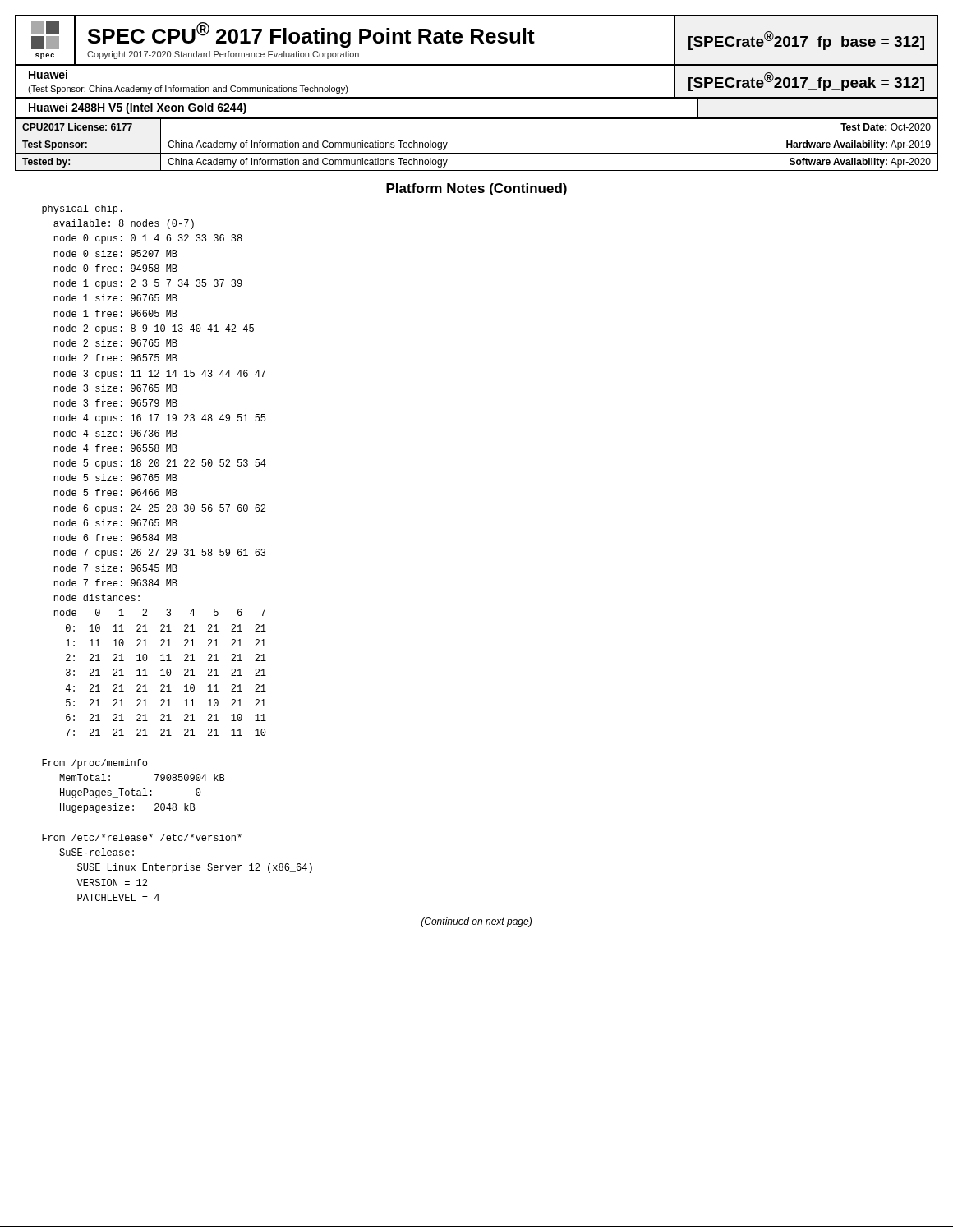Locate the text block that says "physical chip. available: 8 nodes (0-7) node 0"
The height and width of the screenshot is (1232, 953).
[172, 554]
